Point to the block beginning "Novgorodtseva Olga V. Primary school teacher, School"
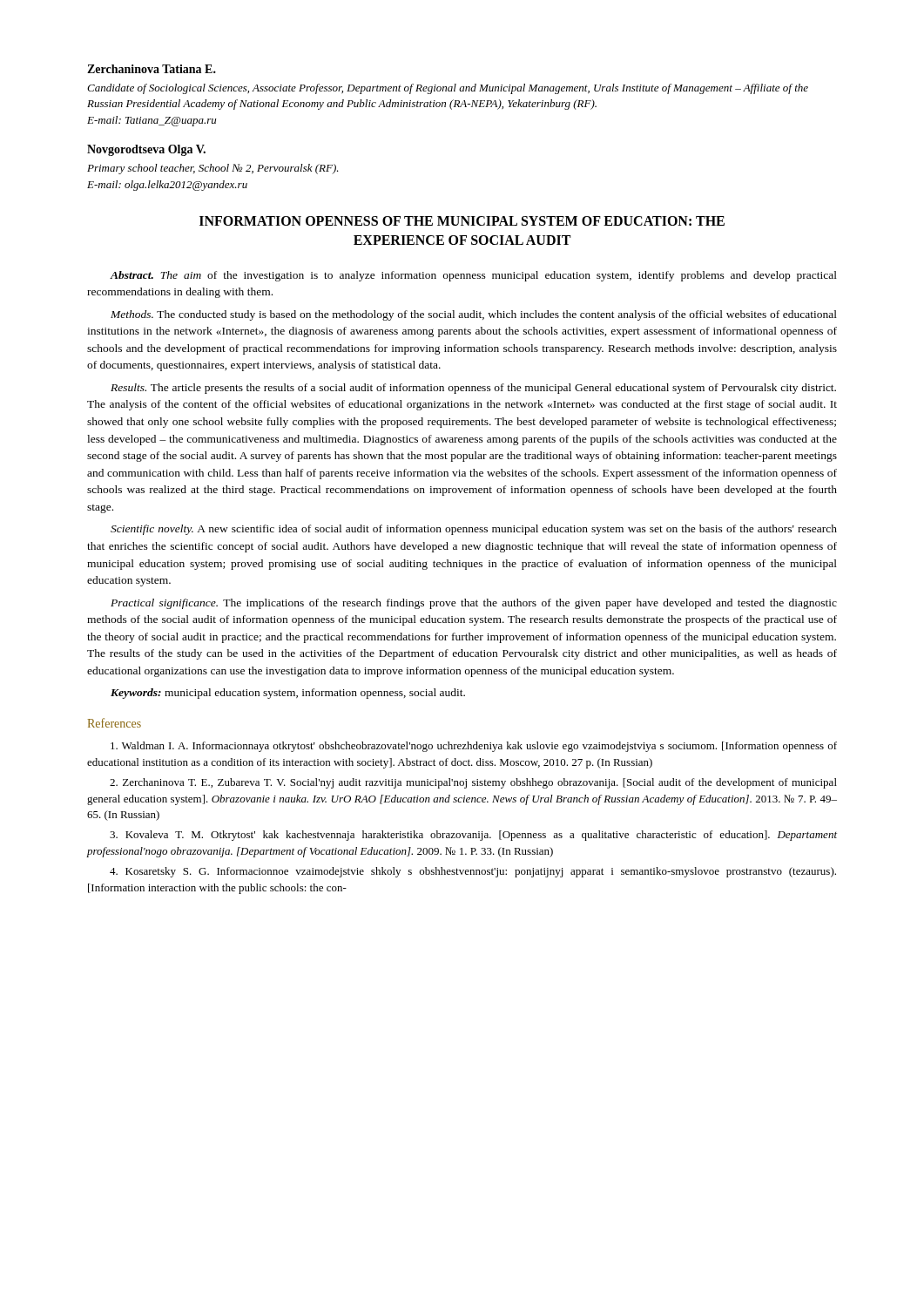924x1307 pixels. click(146, 150)
